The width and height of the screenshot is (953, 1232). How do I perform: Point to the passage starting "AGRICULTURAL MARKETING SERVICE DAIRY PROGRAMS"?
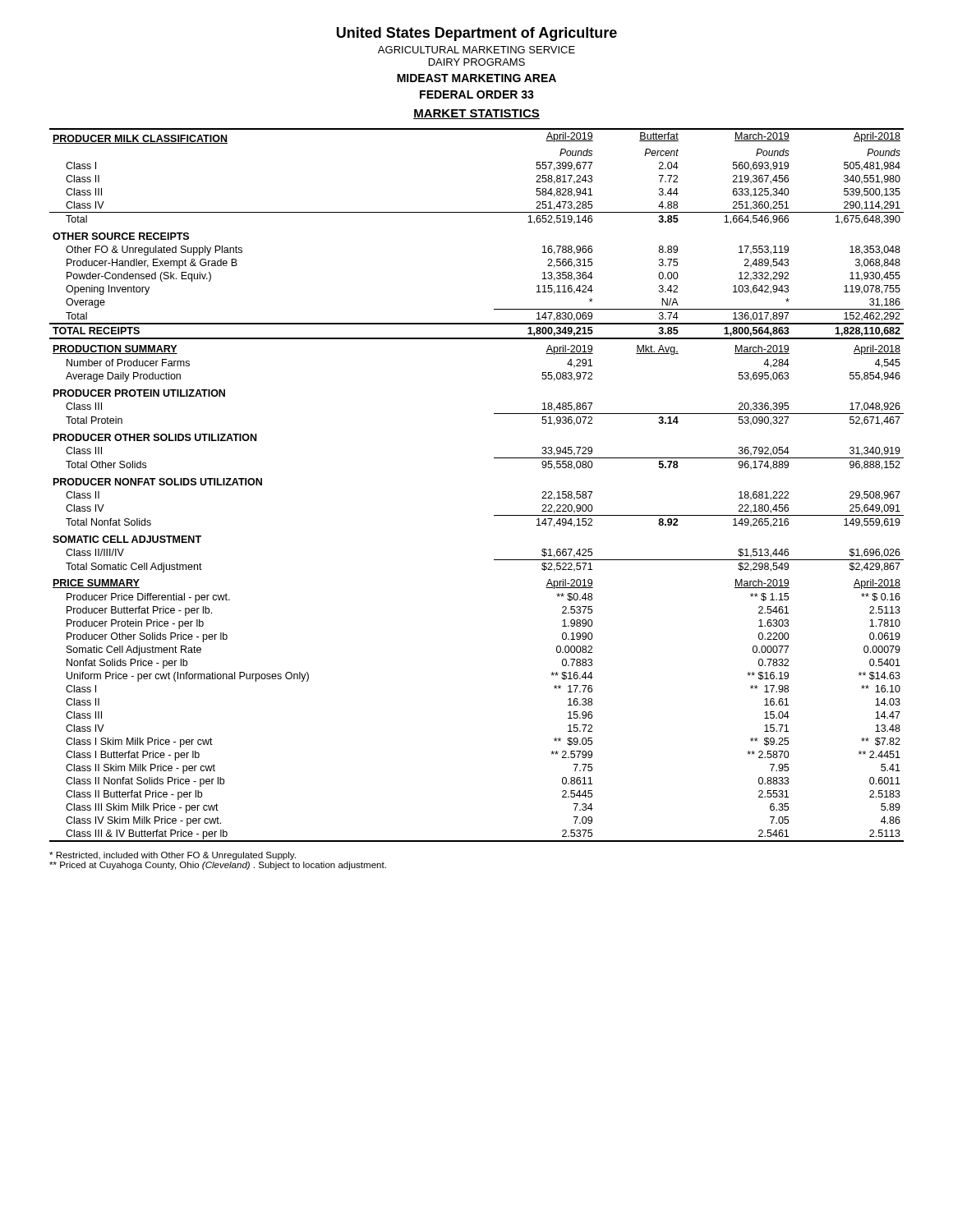[x=476, y=56]
